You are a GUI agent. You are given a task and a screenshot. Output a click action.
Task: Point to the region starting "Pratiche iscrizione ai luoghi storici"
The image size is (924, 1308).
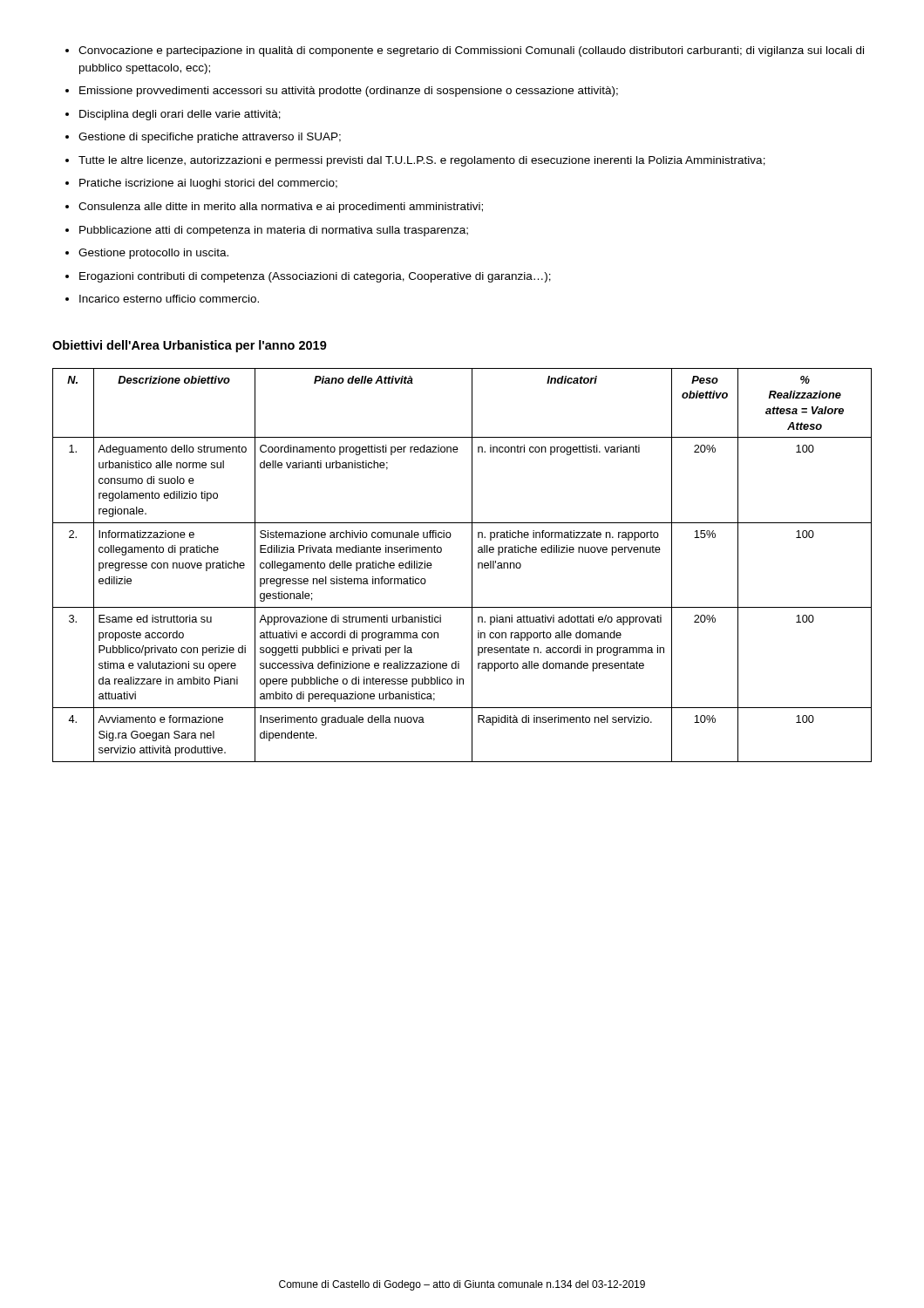pyautogui.click(x=208, y=183)
